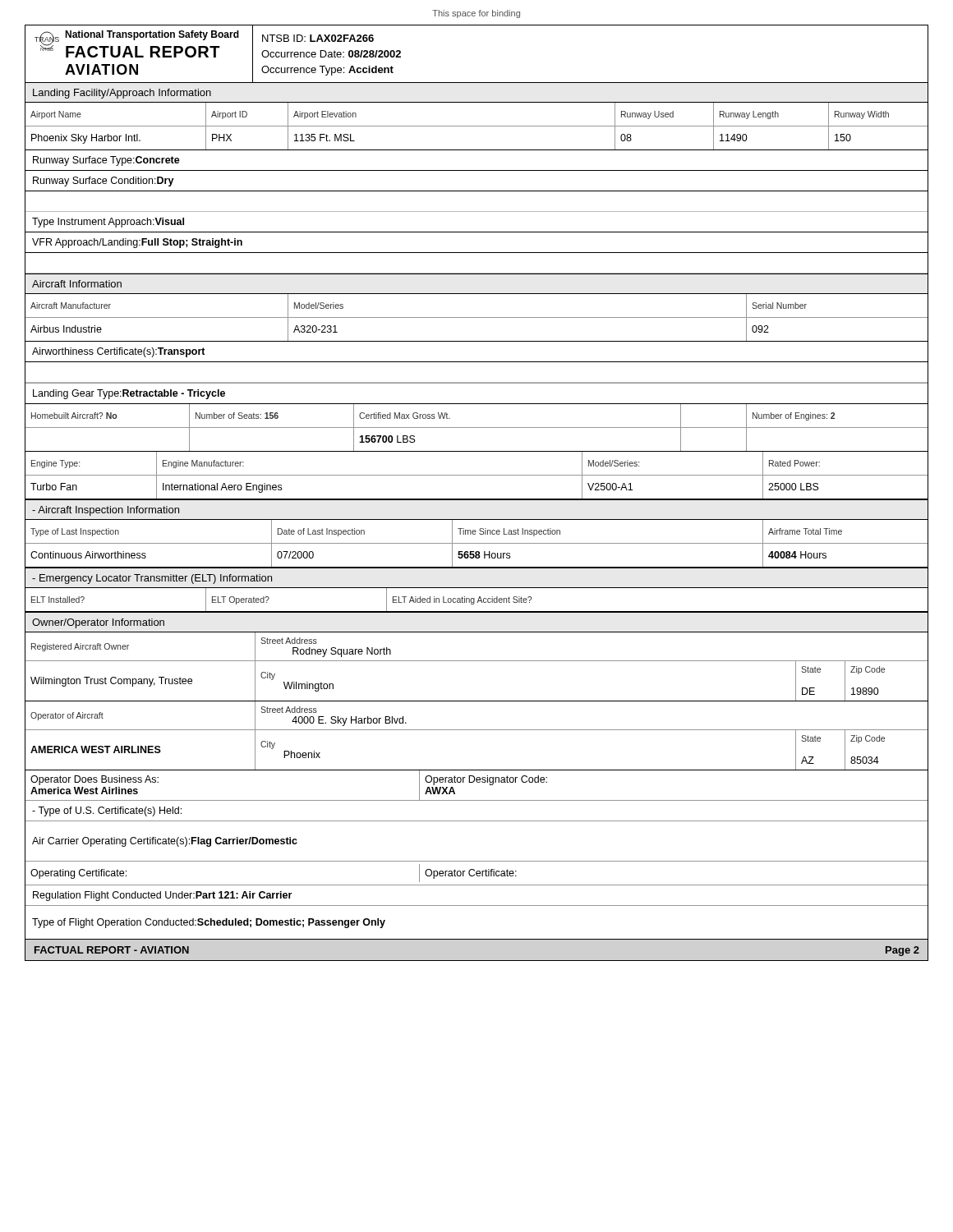The image size is (953, 1232).
Task: Click on the text starting "Runway Surface Condition: Dry"
Action: point(103,181)
